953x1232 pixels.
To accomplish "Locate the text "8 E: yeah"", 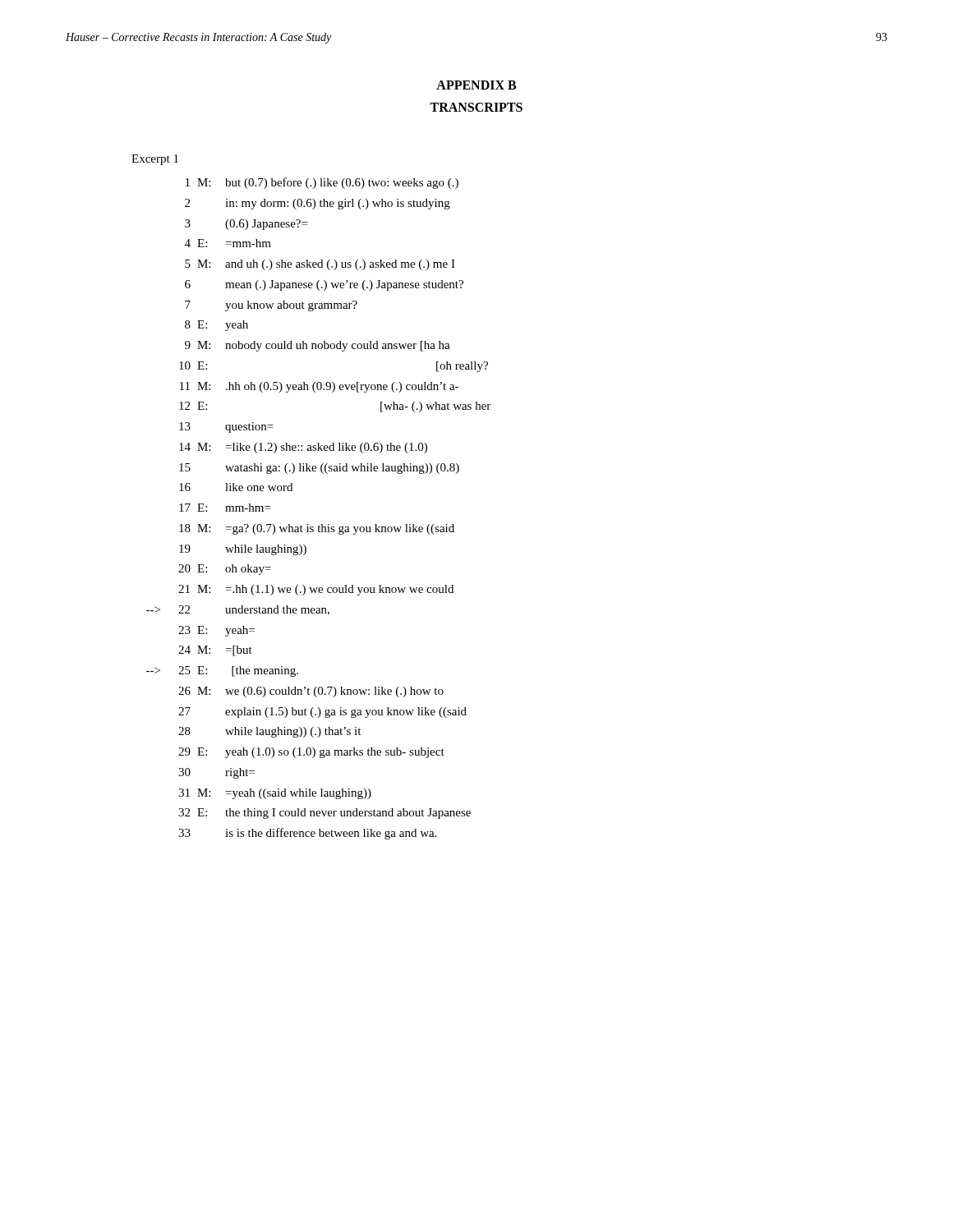I will pyautogui.click(x=201, y=325).
